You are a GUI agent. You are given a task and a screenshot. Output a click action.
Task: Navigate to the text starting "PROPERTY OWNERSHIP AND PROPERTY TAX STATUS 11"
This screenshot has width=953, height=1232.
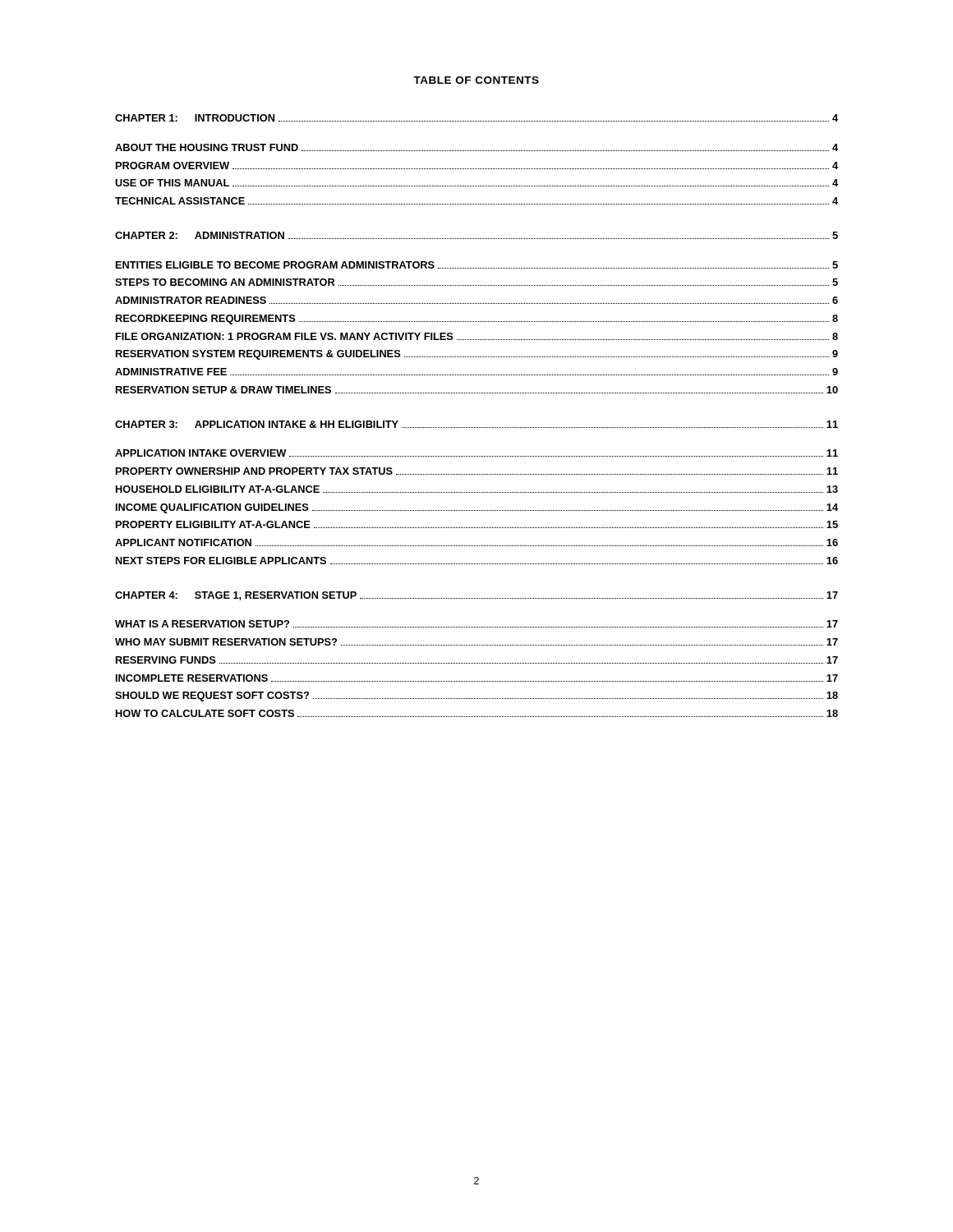[476, 471]
